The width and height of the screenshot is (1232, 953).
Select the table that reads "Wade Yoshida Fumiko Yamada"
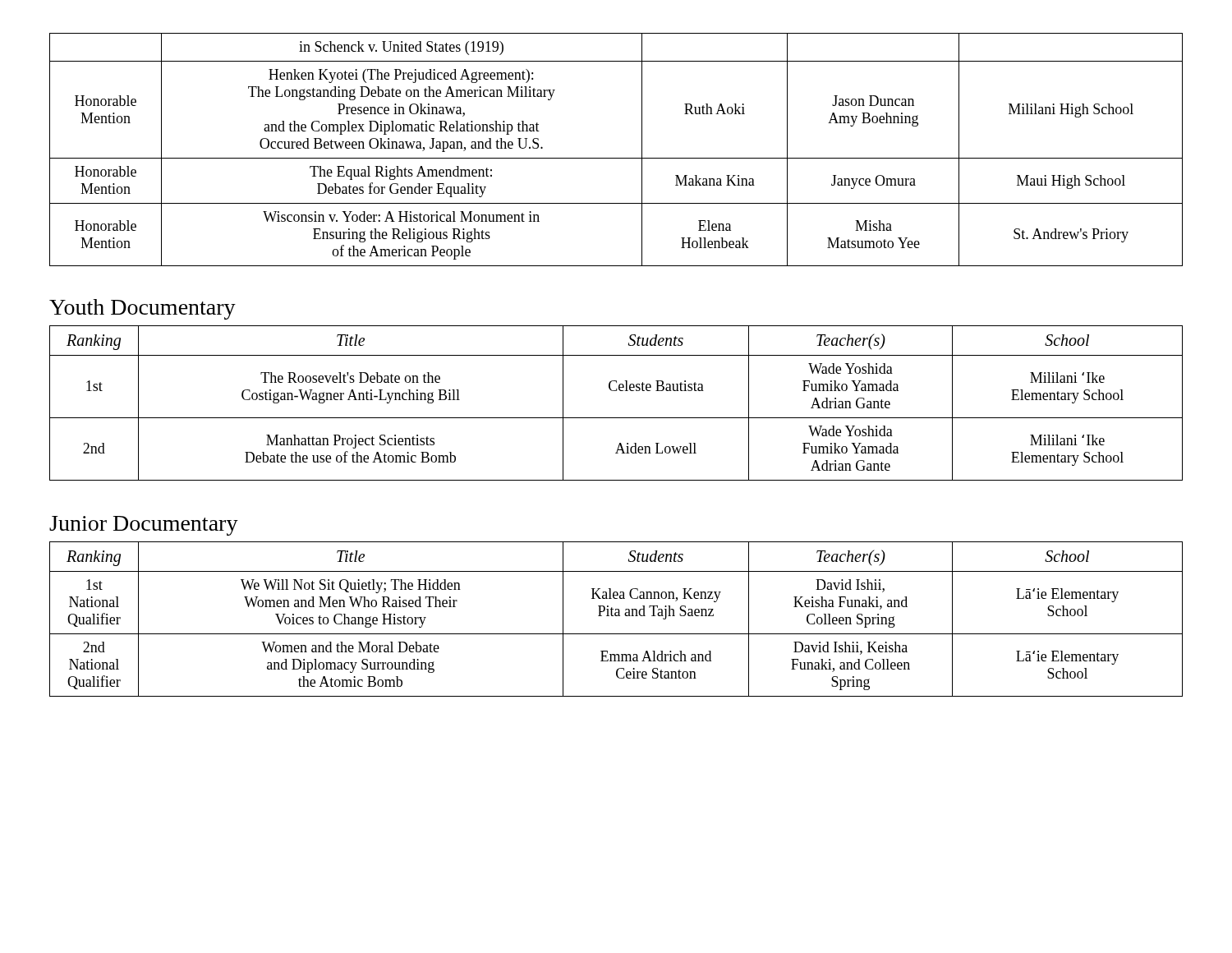pyautogui.click(x=616, y=403)
